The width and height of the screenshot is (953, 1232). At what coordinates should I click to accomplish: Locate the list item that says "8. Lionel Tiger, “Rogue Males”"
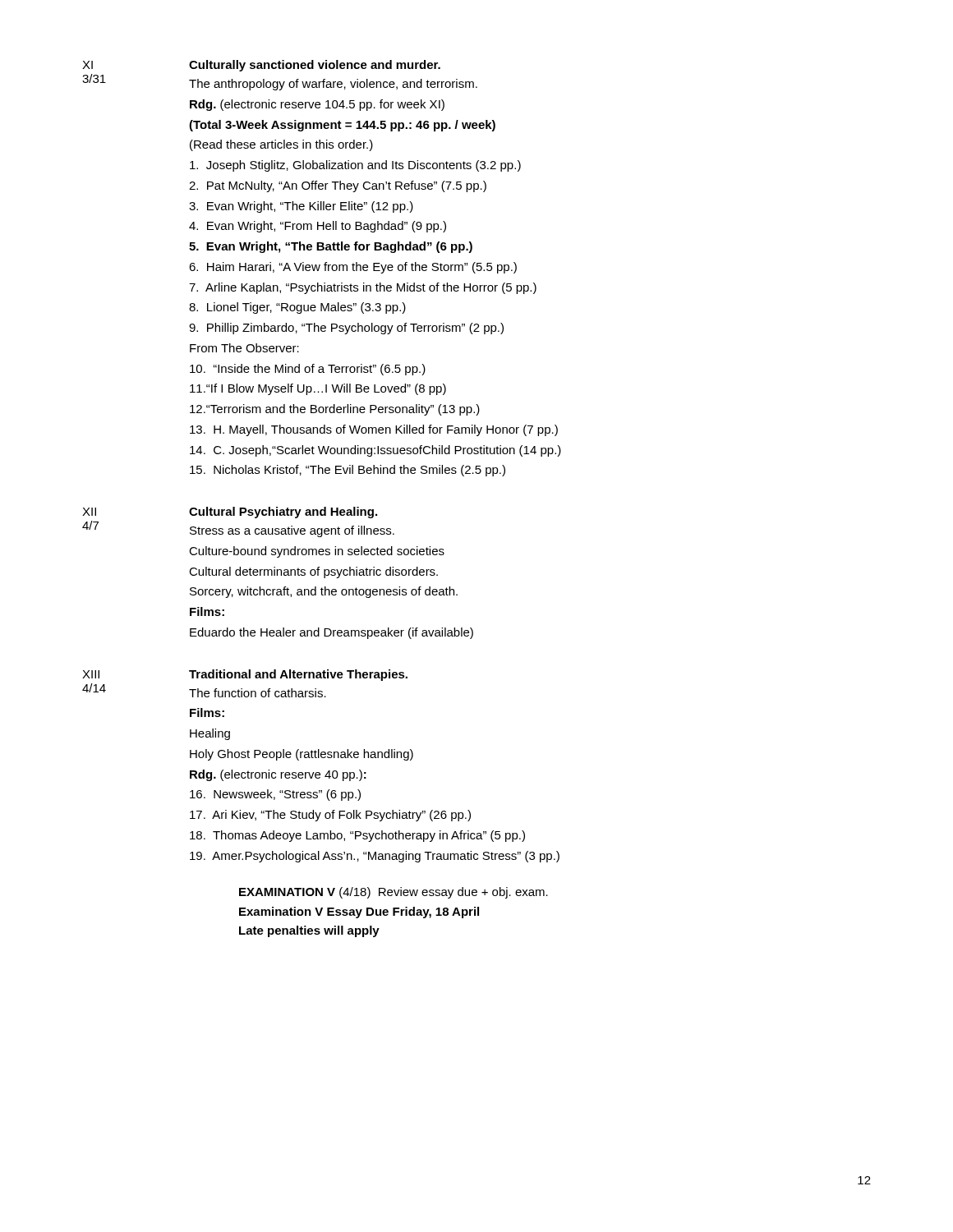(298, 307)
